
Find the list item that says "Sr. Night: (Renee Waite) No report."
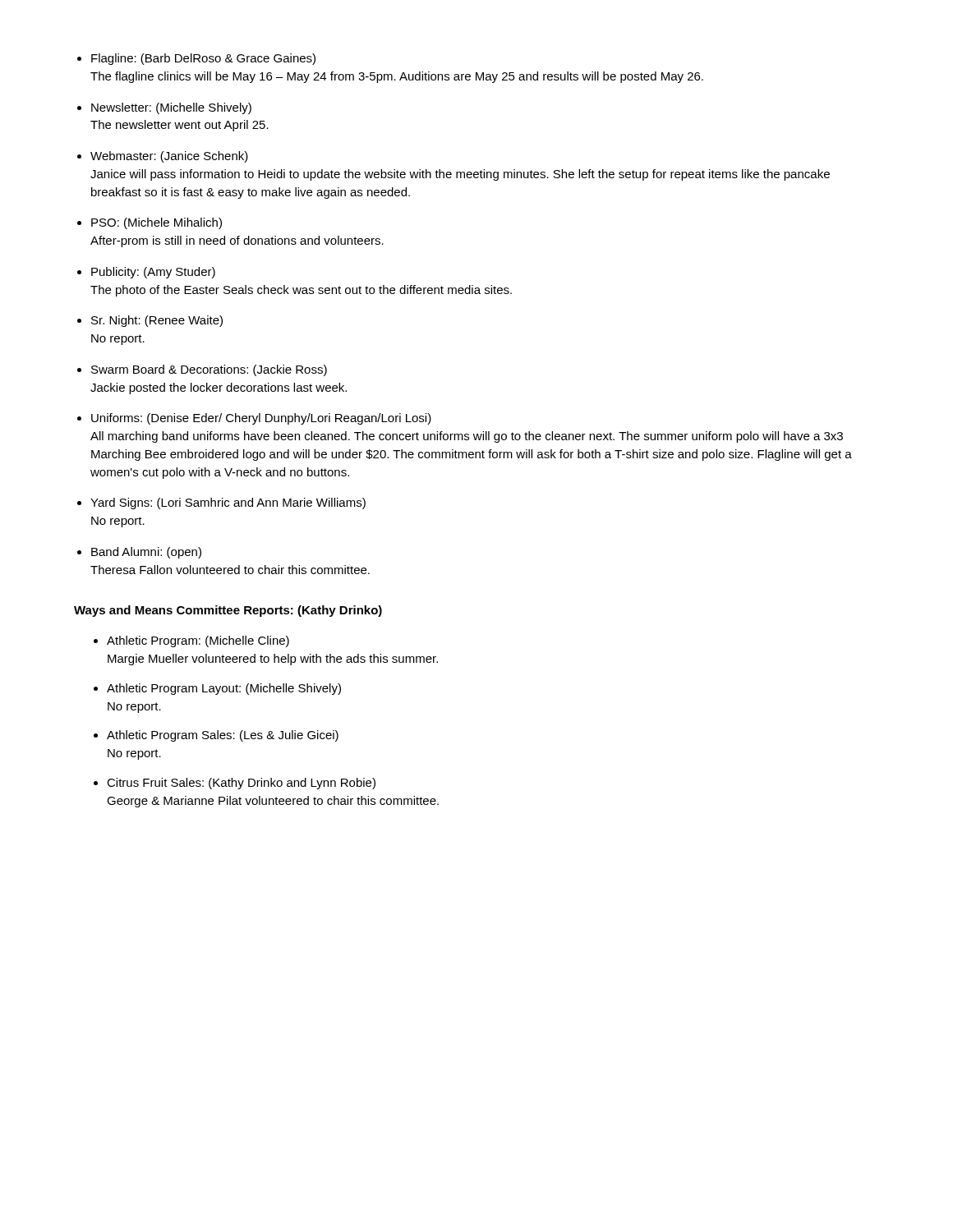[157, 321]
